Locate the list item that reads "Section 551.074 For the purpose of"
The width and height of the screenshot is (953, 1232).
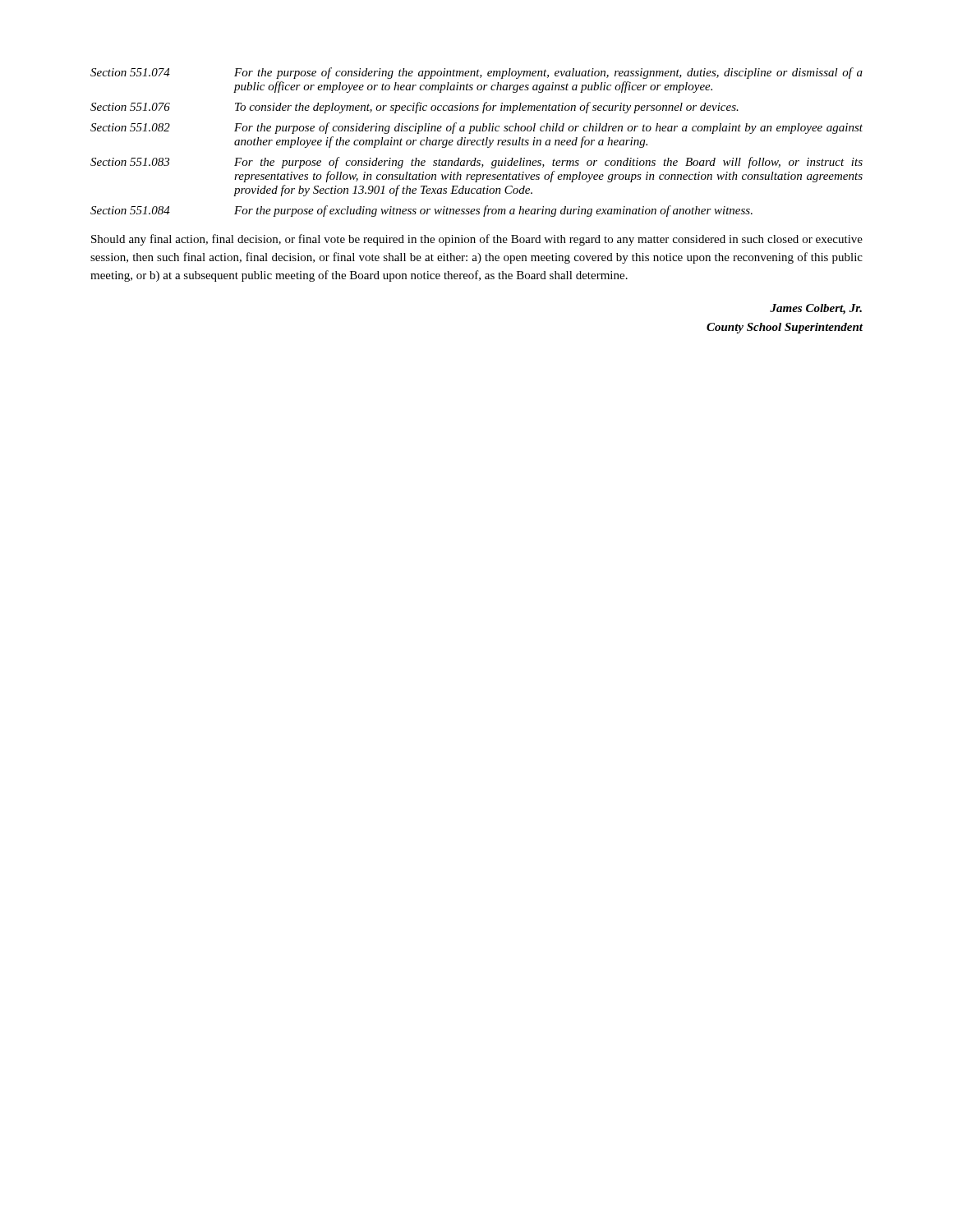click(x=476, y=80)
